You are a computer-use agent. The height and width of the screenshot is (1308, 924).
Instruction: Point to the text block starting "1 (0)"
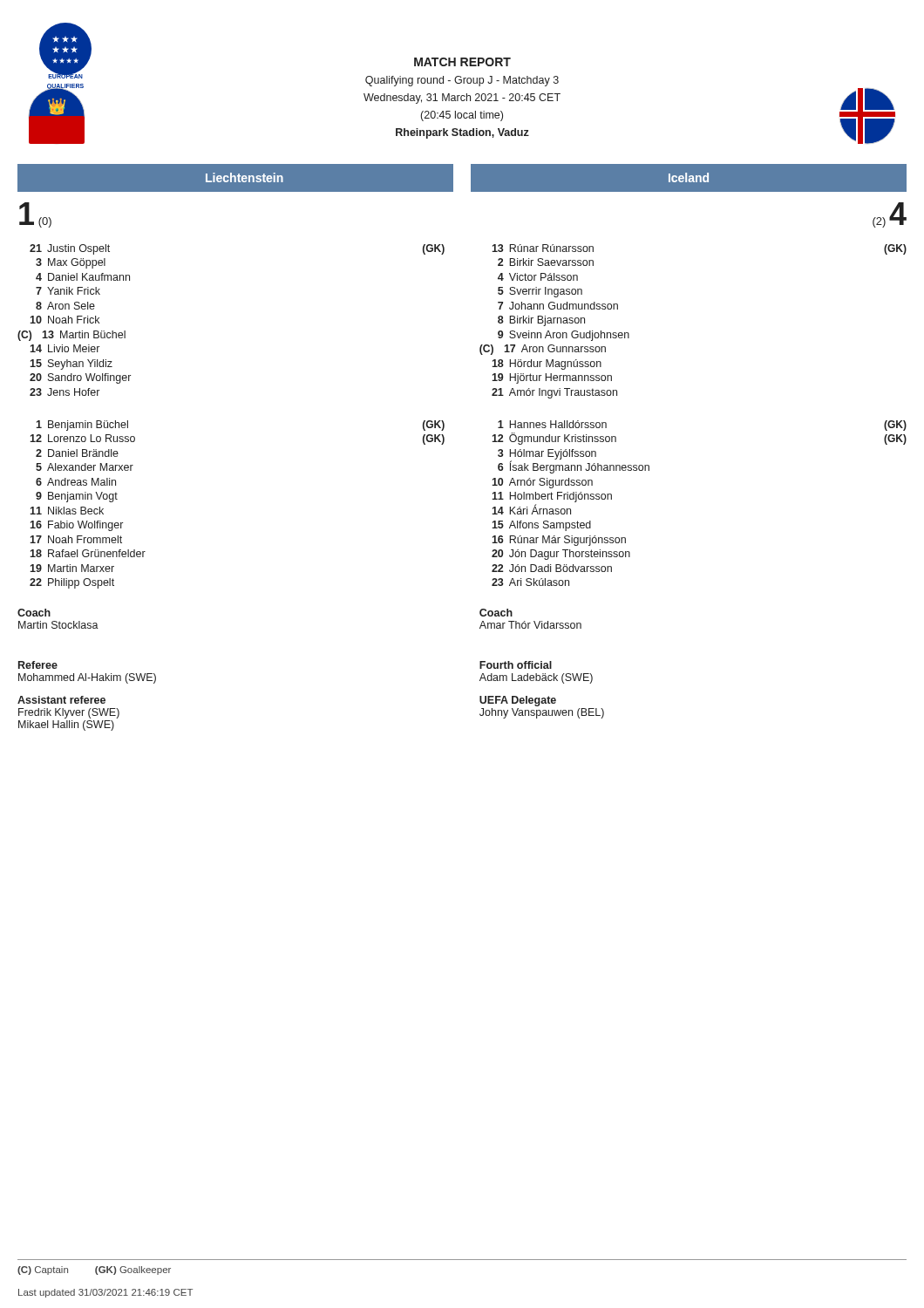click(35, 215)
